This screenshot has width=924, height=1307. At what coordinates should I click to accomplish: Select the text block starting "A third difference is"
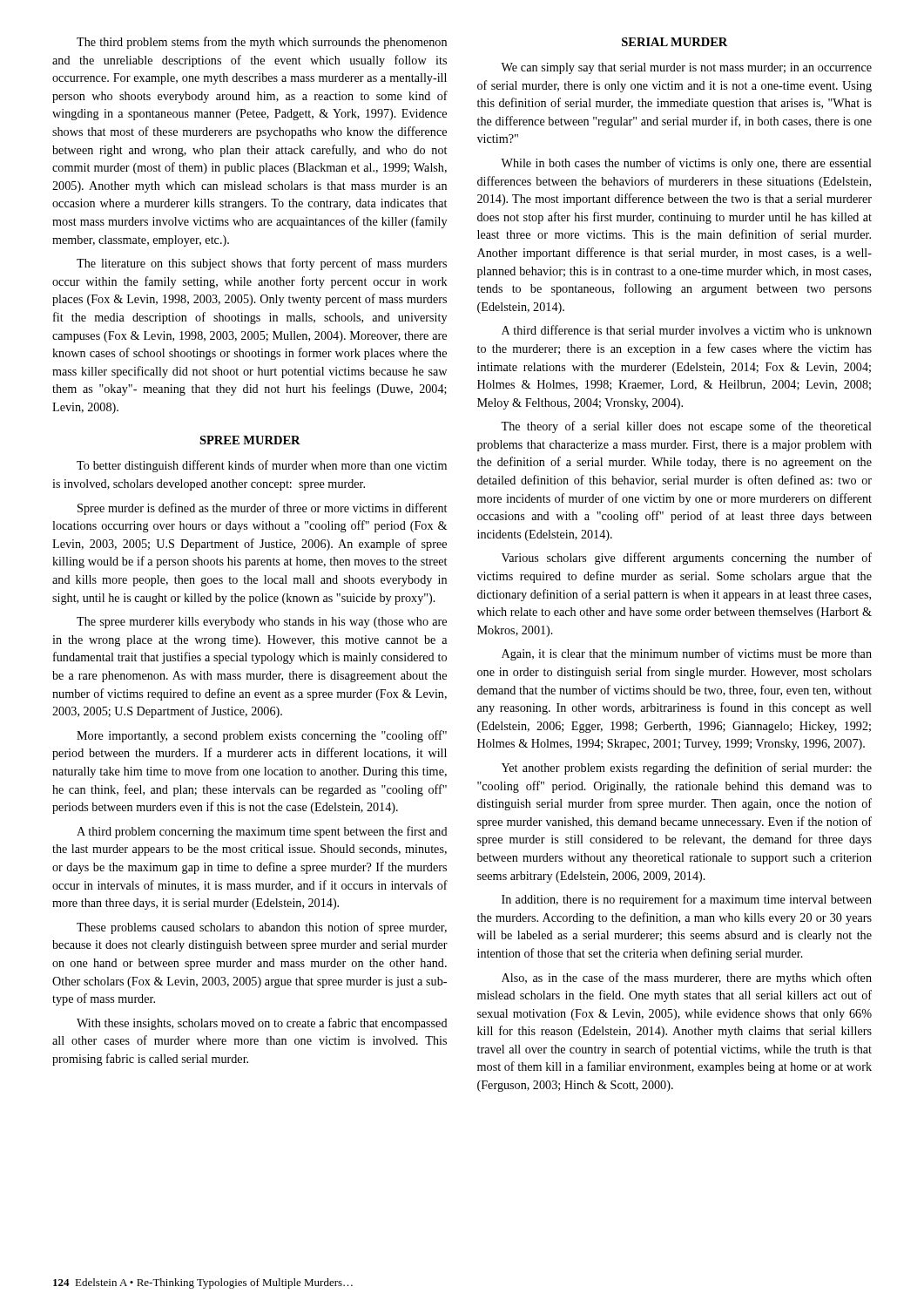(674, 367)
